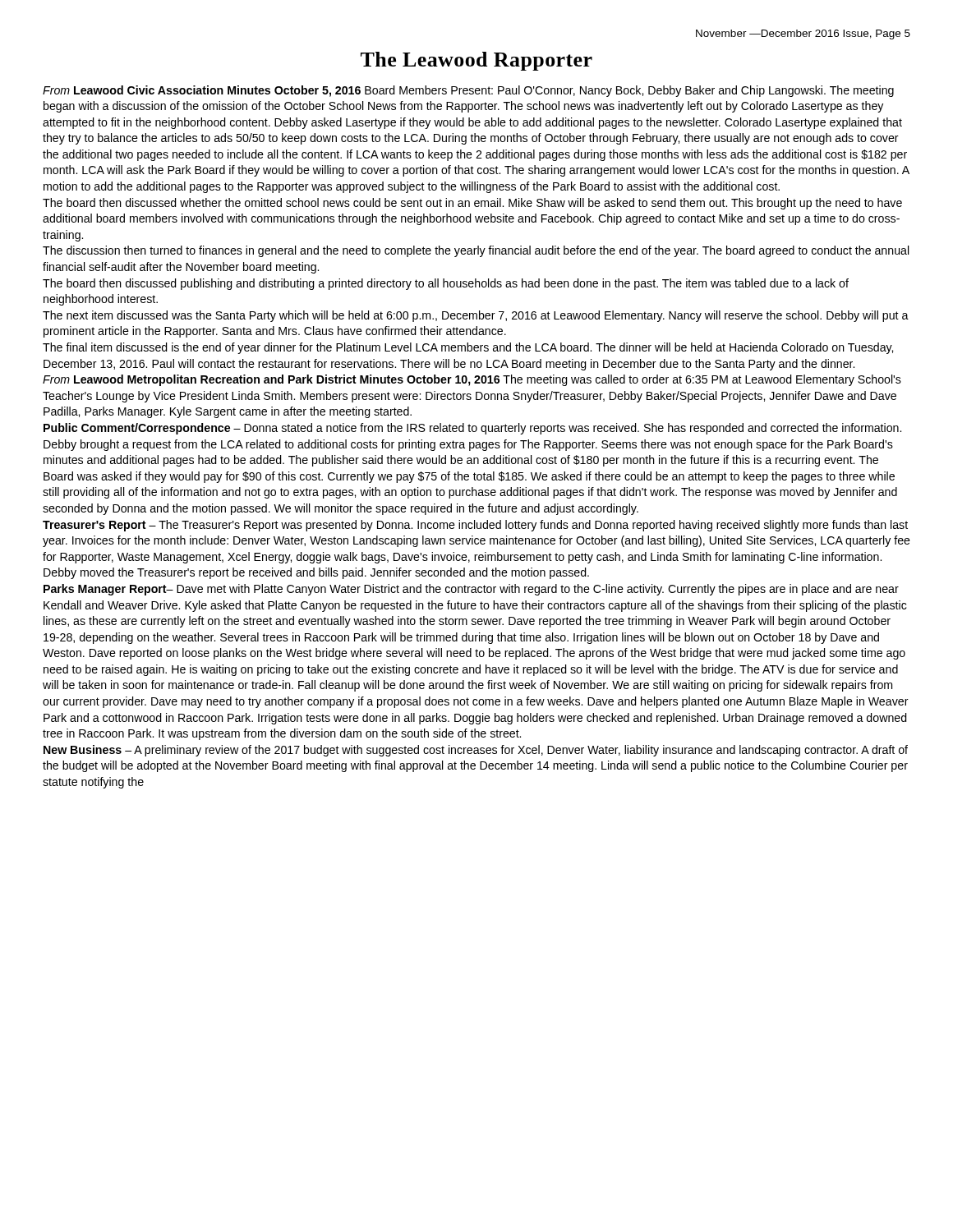
Task: Find the block on this page that starts "The next item discussed was"
Action: [x=476, y=324]
